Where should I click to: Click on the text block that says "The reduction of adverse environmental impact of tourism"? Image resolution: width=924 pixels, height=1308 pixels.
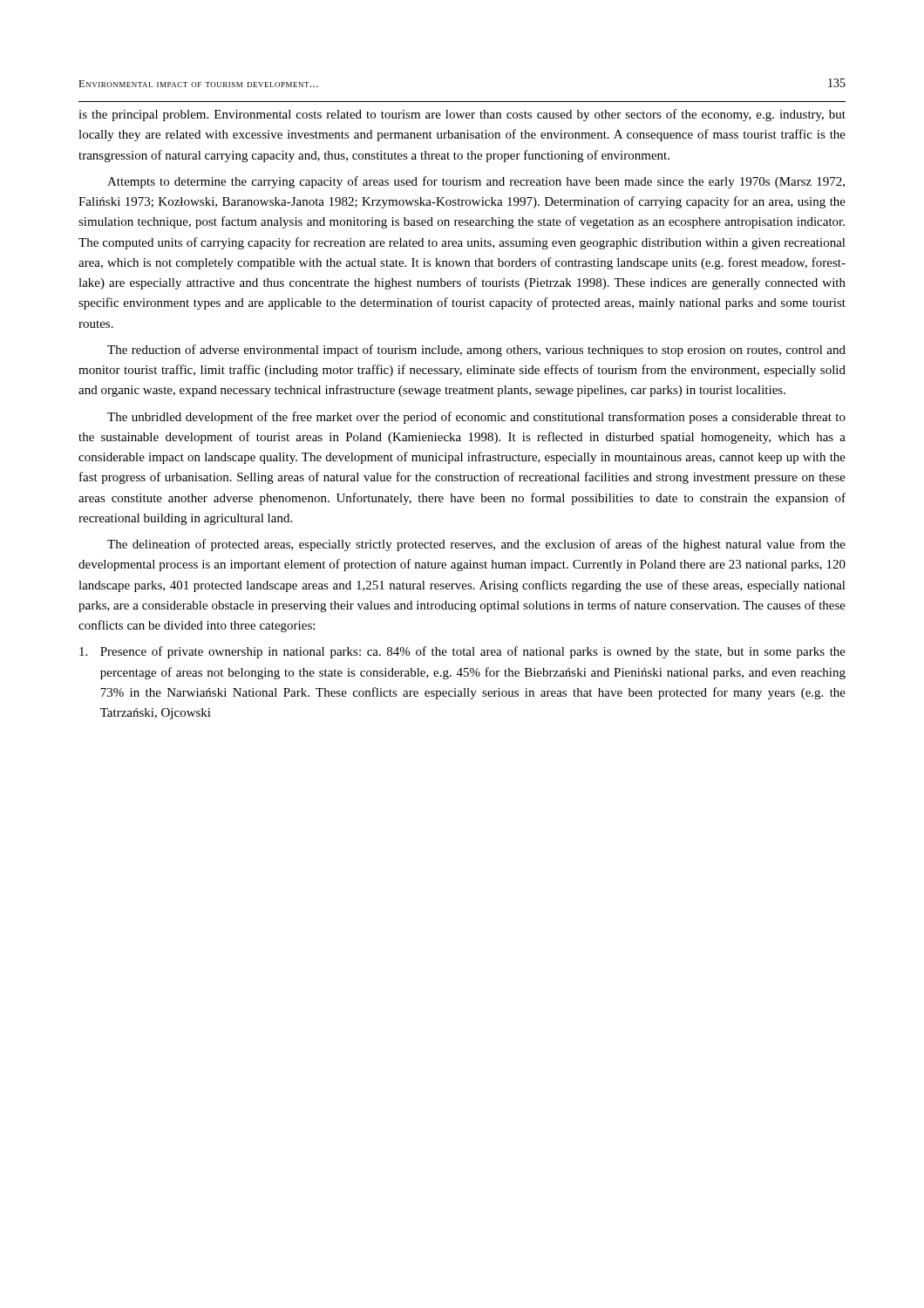coord(462,370)
